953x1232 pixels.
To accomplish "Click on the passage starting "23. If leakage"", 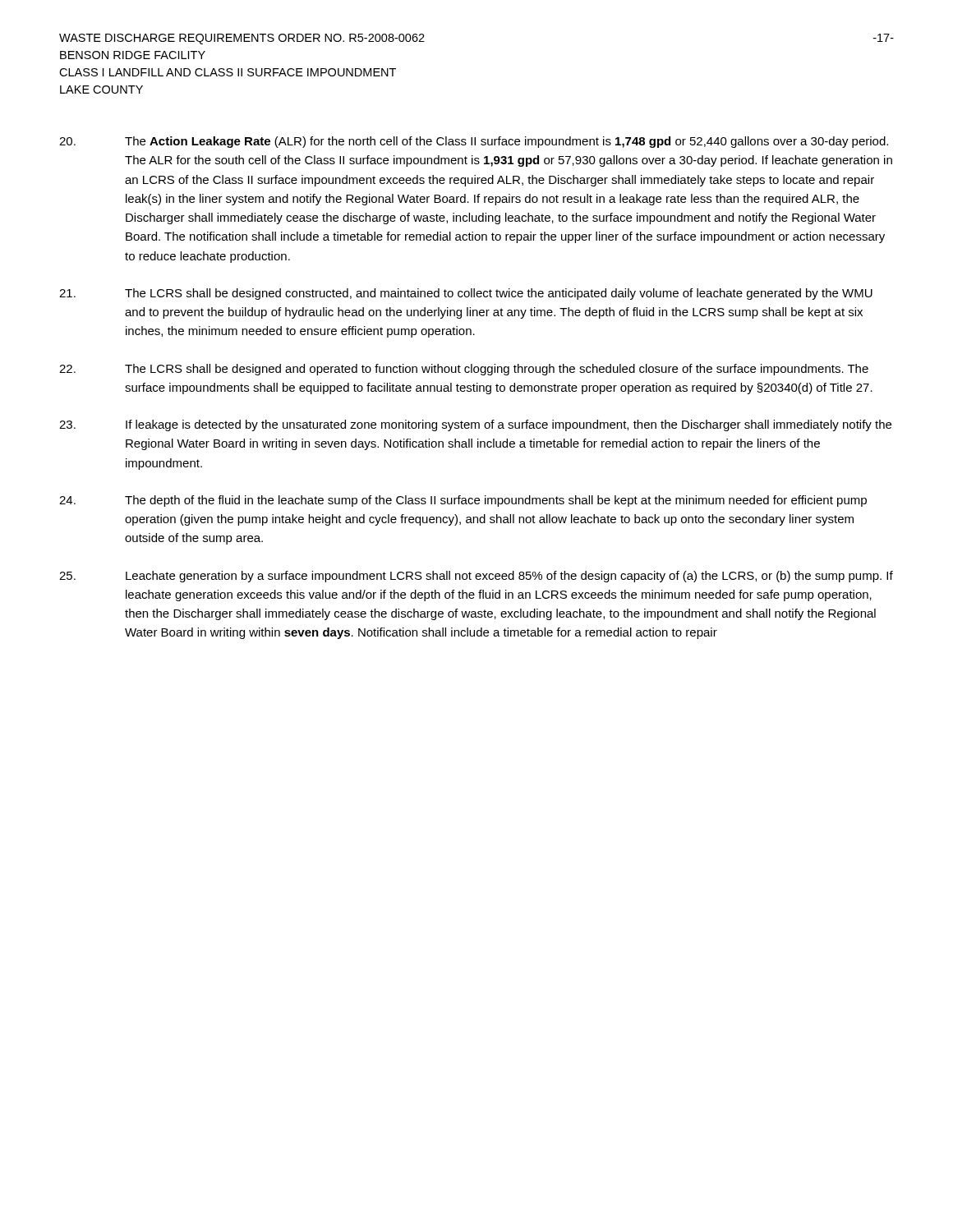I will [x=476, y=443].
